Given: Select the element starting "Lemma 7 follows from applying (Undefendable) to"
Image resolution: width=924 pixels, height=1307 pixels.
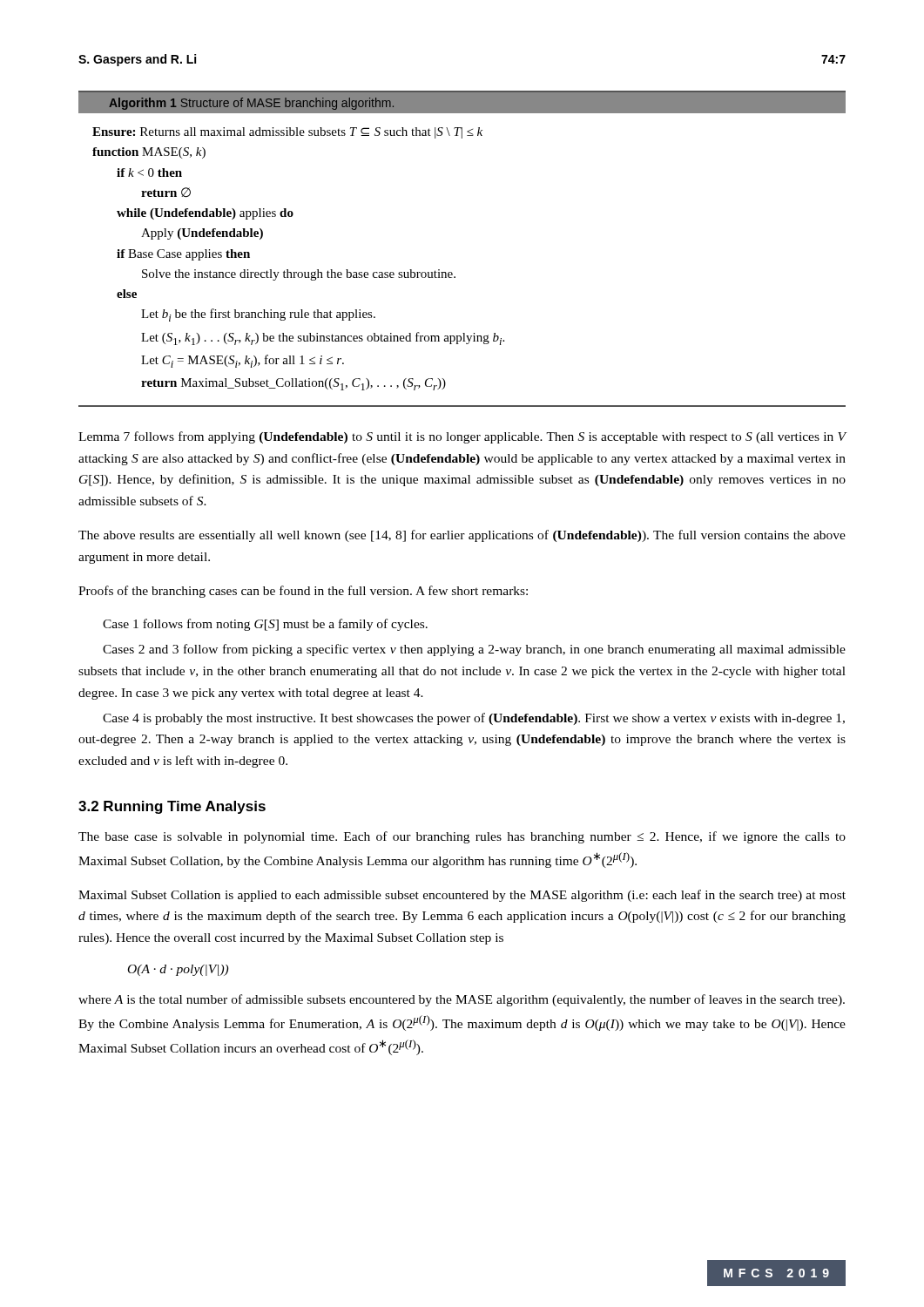Looking at the screenshot, I should (462, 468).
